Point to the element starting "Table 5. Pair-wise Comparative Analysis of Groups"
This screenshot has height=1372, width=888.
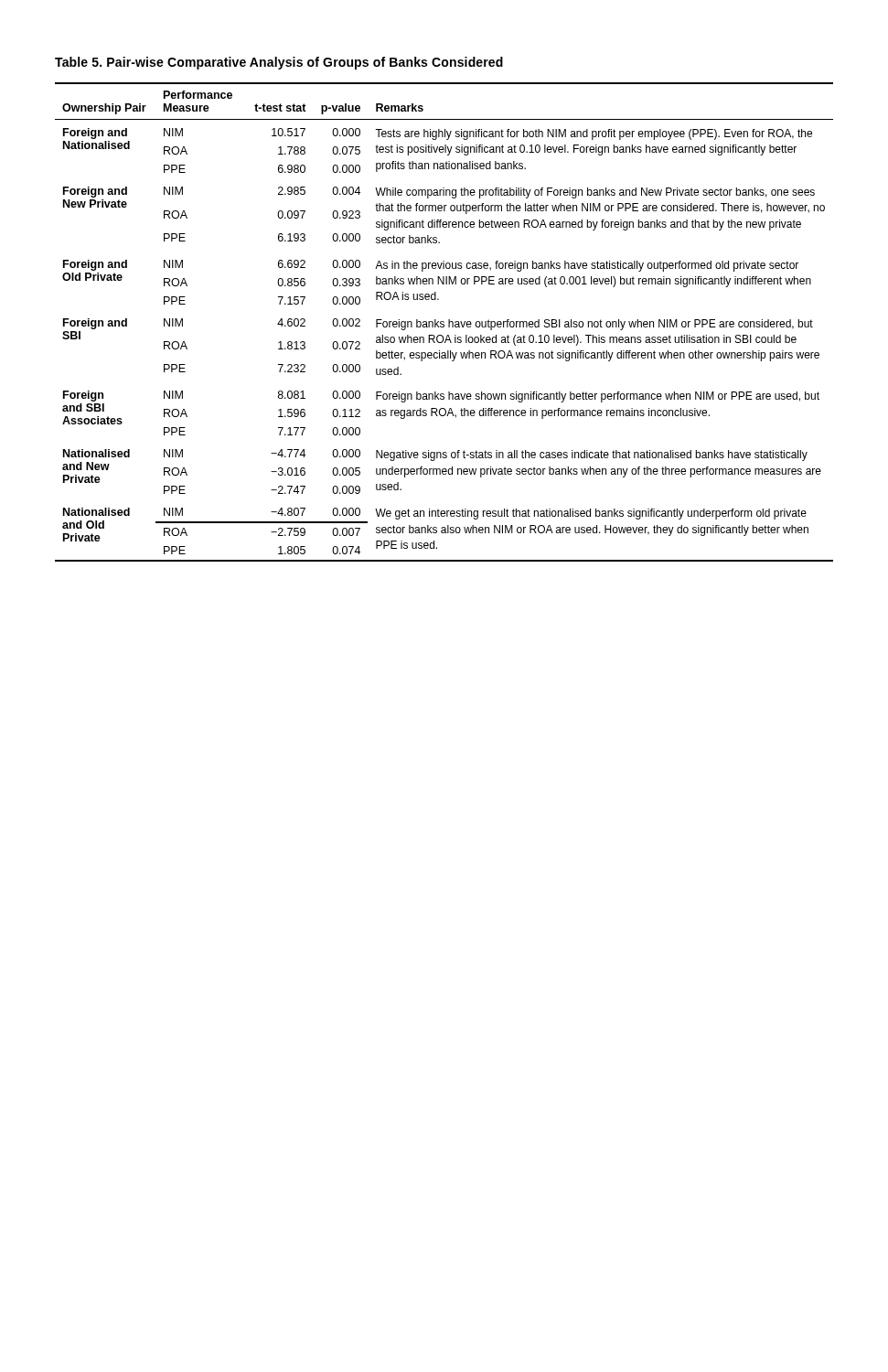(x=279, y=62)
